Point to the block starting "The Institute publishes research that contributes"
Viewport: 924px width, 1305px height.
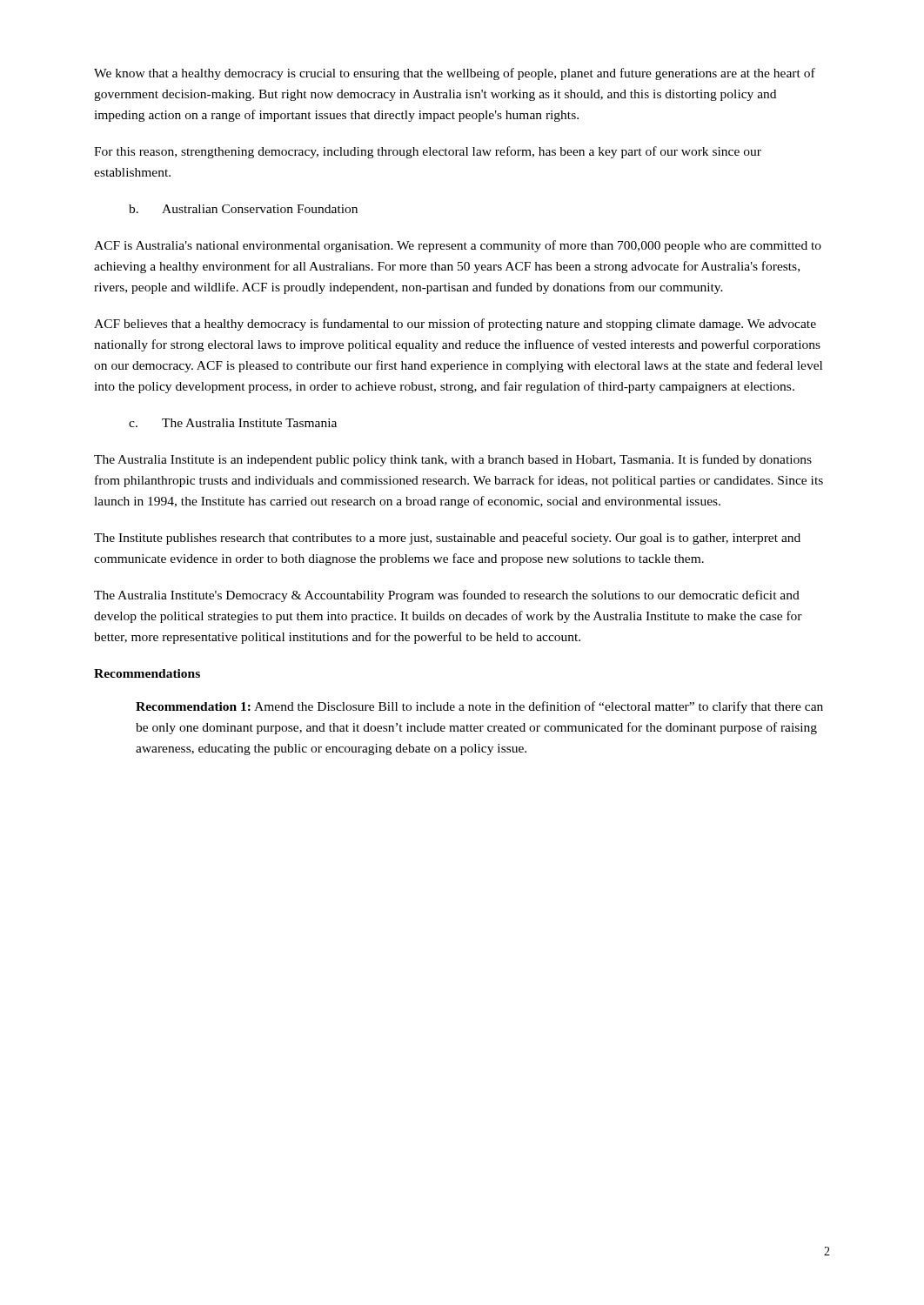447,548
